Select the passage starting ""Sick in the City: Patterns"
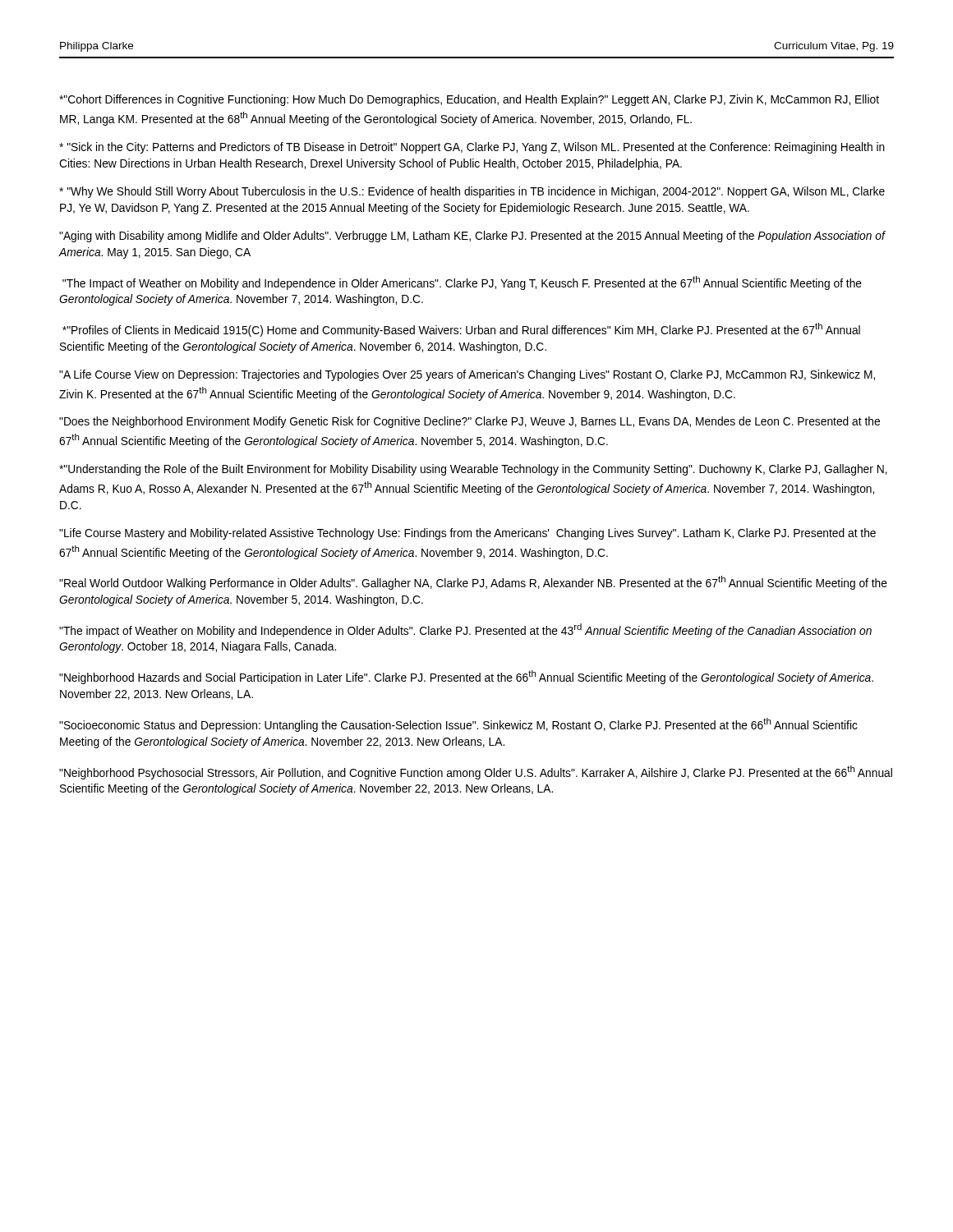The height and width of the screenshot is (1232, 953). click(472, 155)
